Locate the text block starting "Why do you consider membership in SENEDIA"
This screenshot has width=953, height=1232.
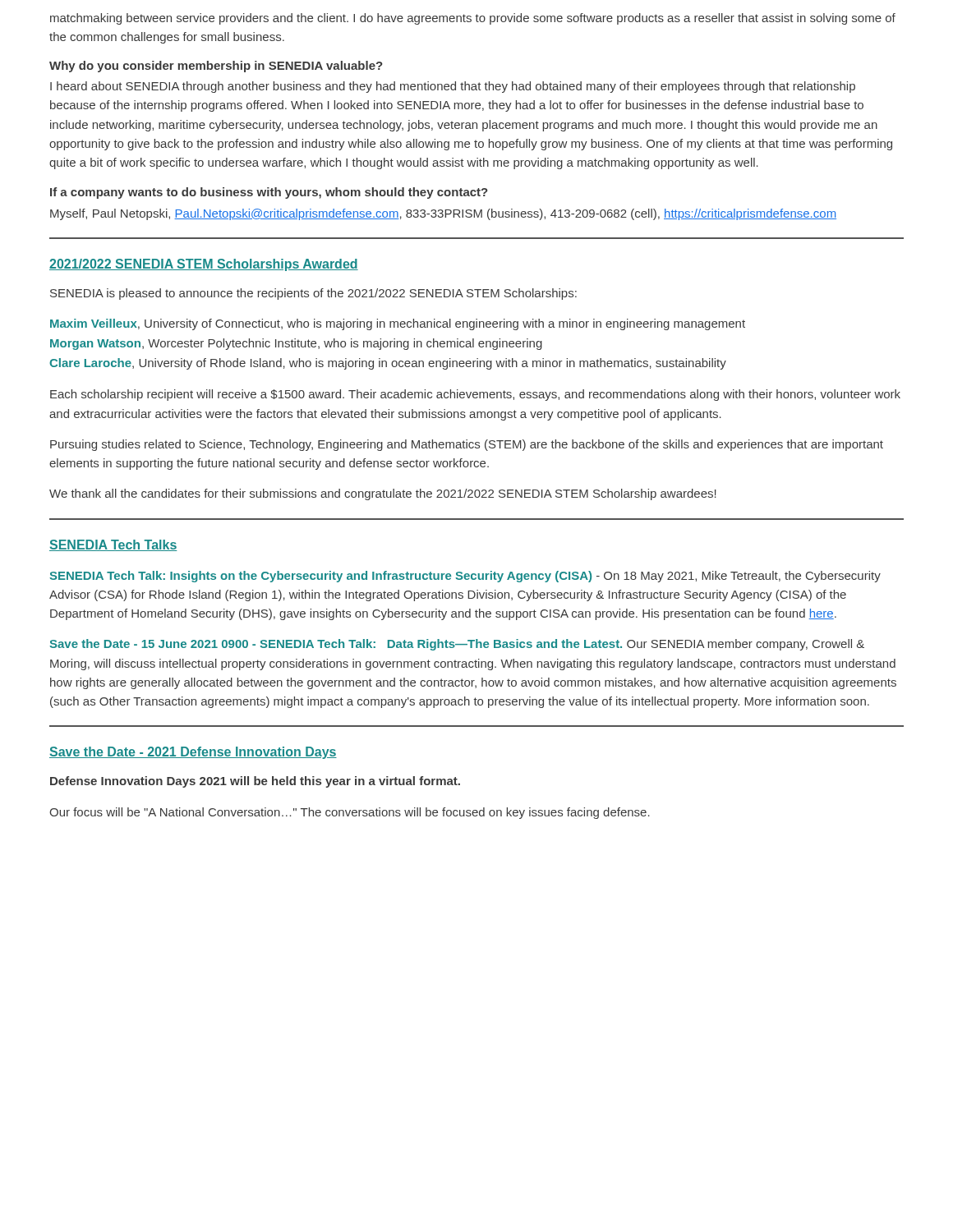[476, 113]
